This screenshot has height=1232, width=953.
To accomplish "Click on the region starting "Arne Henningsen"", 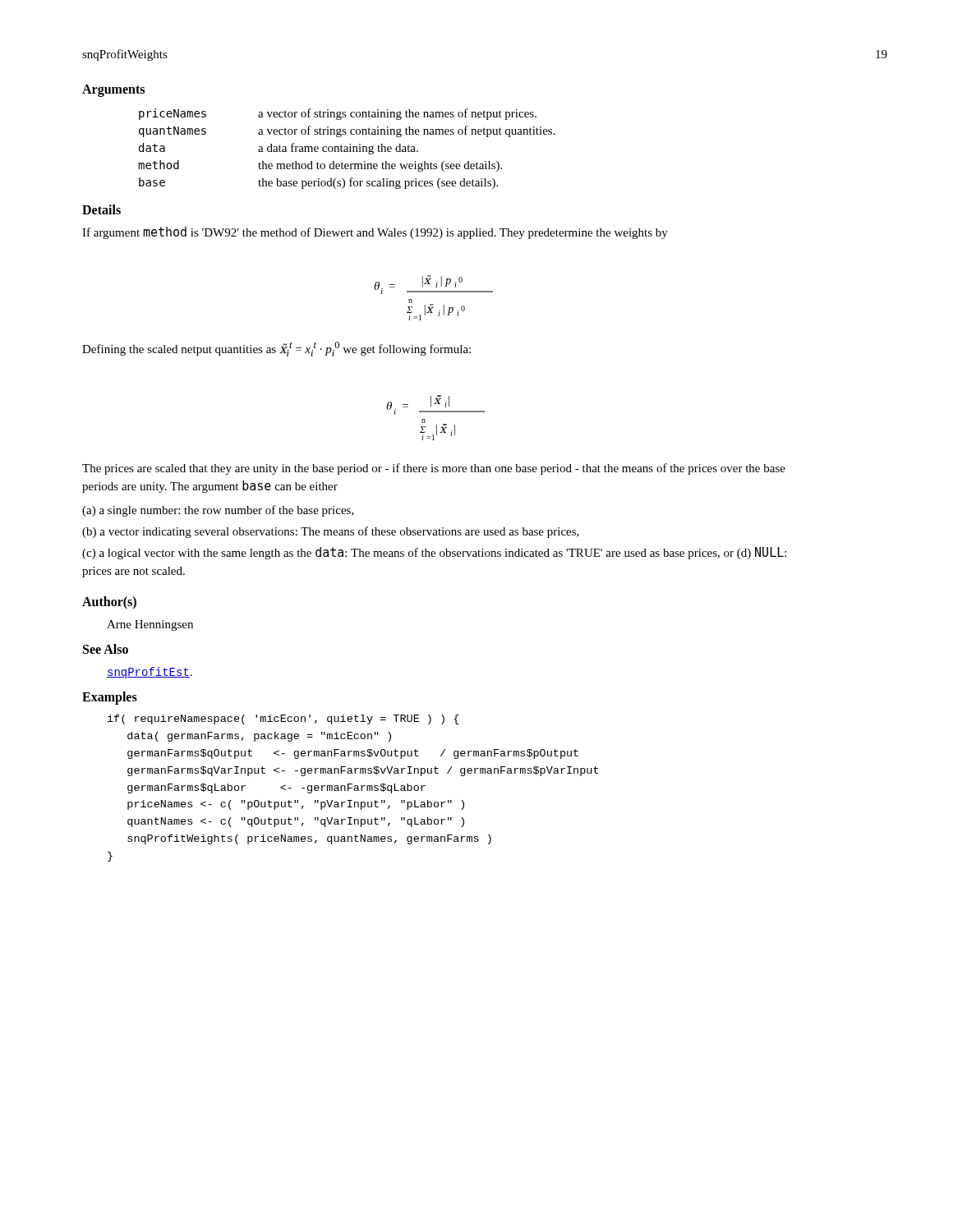I will coord(150,625).
